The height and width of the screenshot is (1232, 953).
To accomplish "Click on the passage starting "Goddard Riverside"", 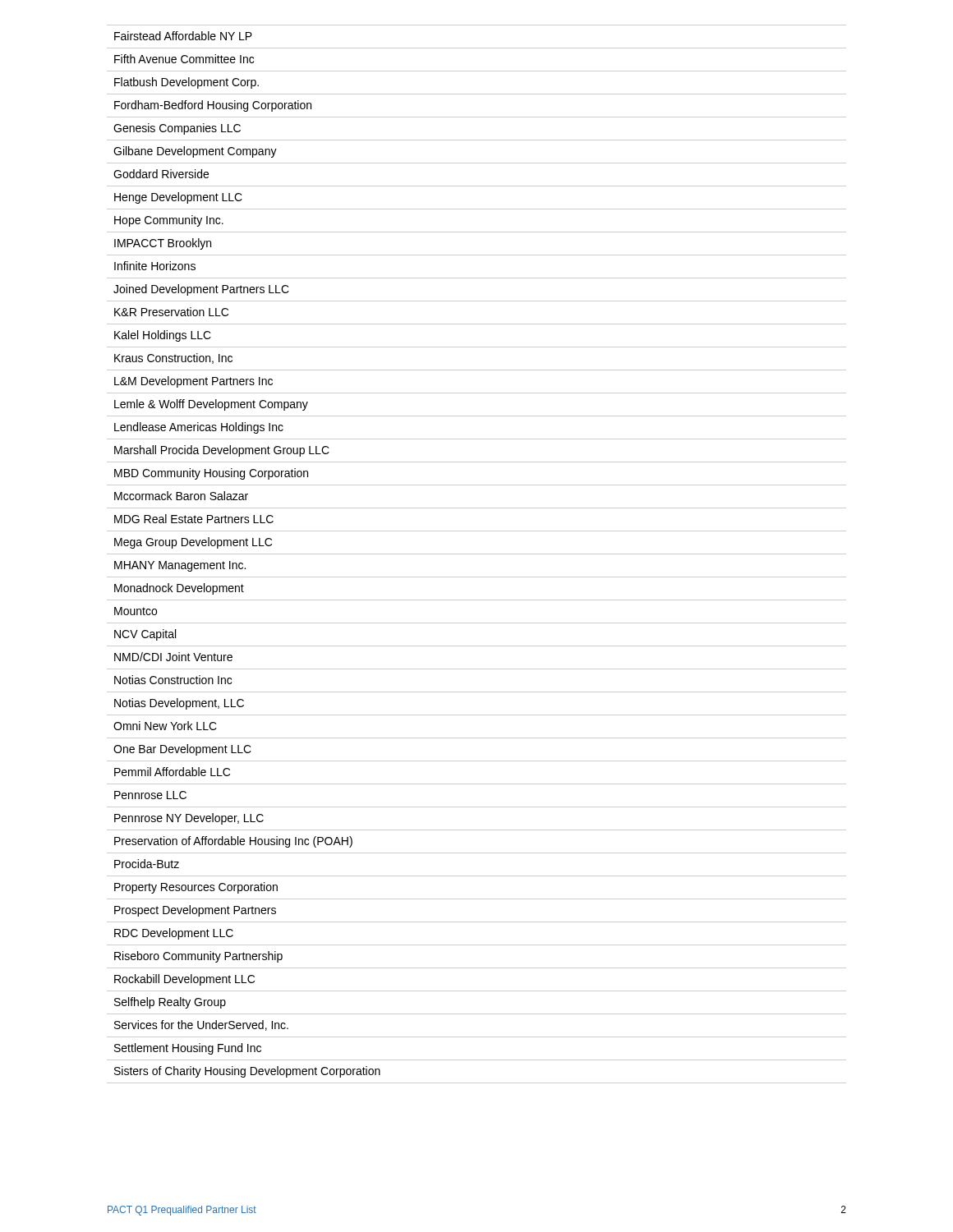I will 476,175.
